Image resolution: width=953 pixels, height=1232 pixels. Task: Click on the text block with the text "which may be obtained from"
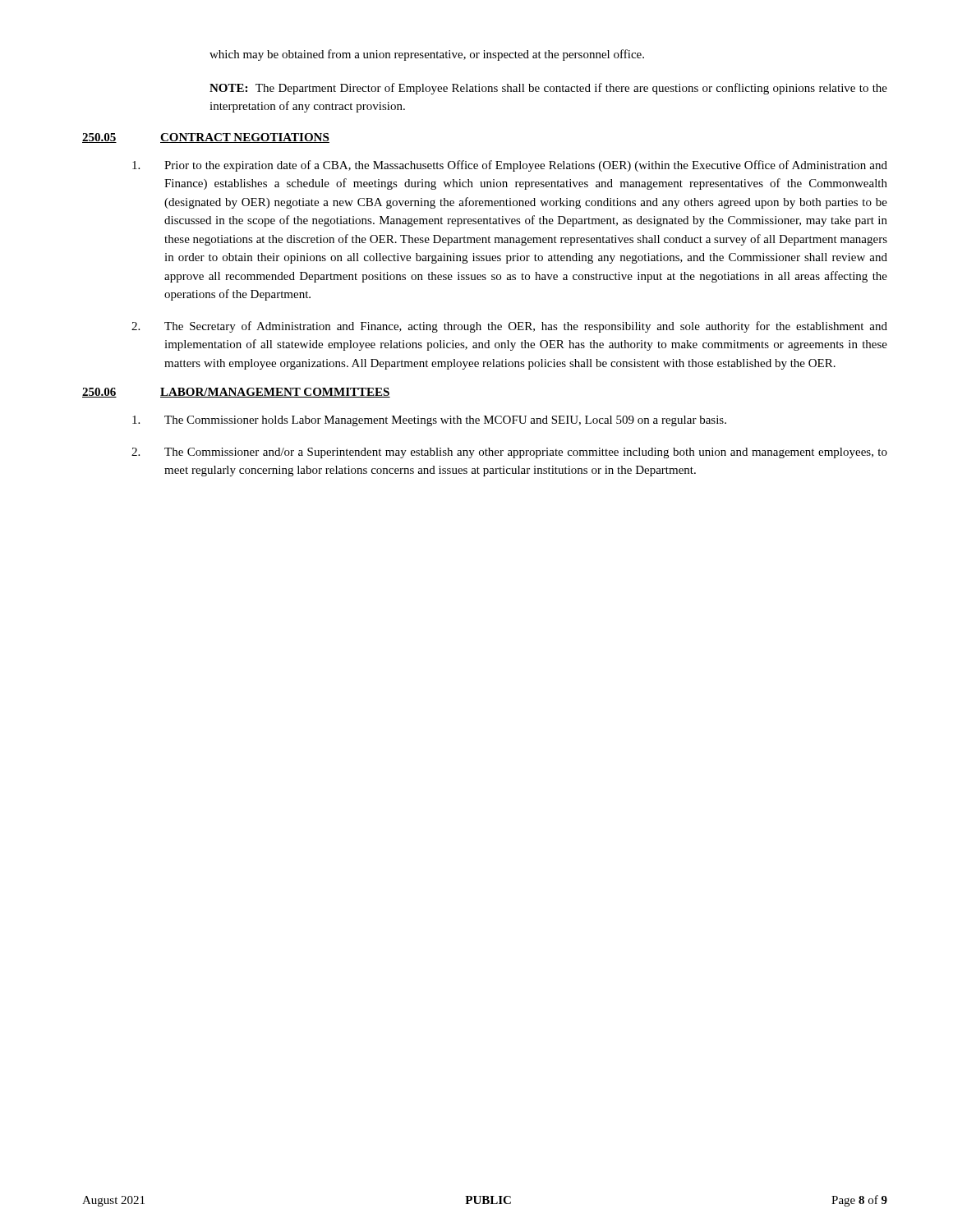(x=427, y=54)
